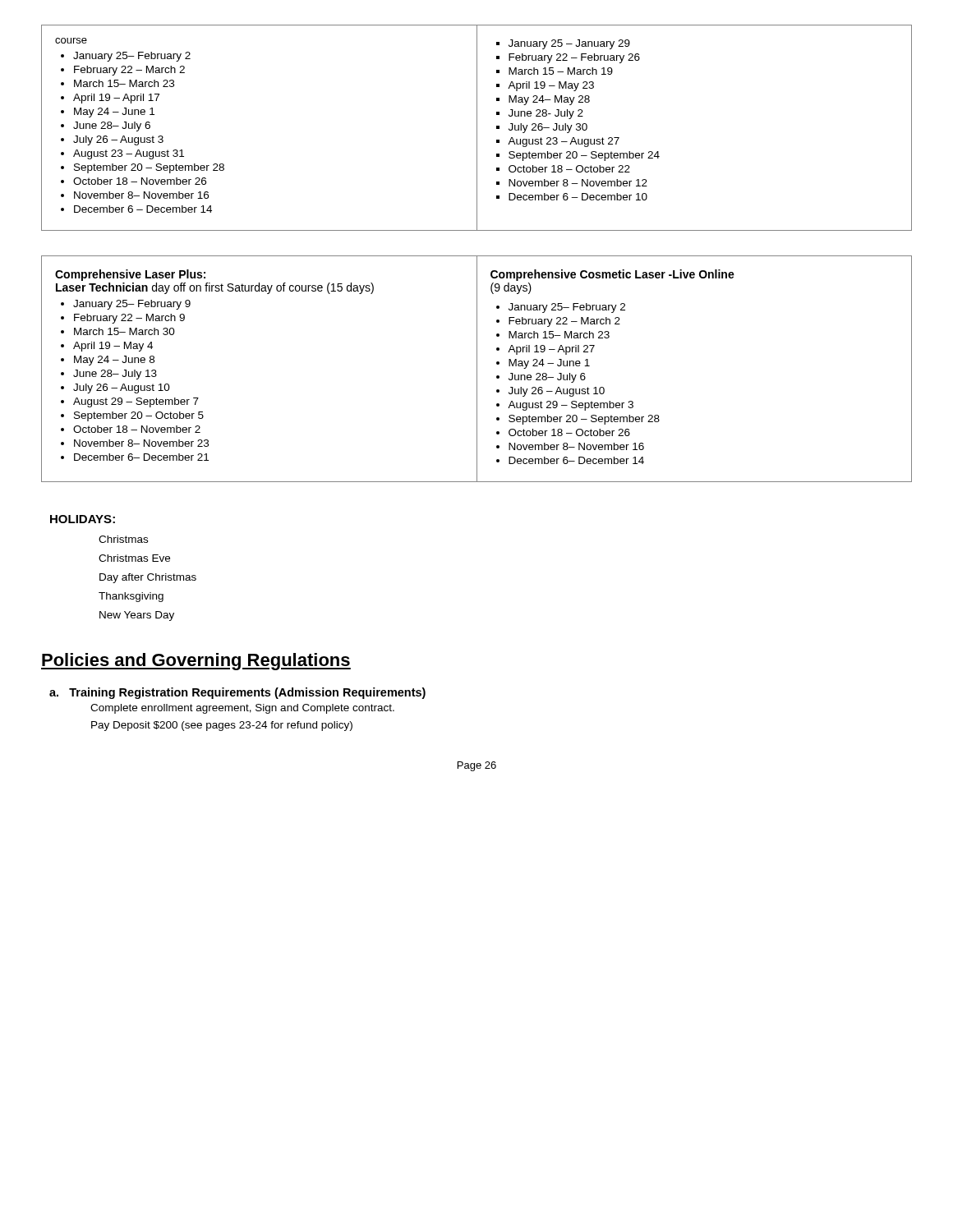Locate the text block with the text "Complete enrollment agreement, Sign and Complete contract."
This screenshot has height=1232, width=953.
[243, 716]
